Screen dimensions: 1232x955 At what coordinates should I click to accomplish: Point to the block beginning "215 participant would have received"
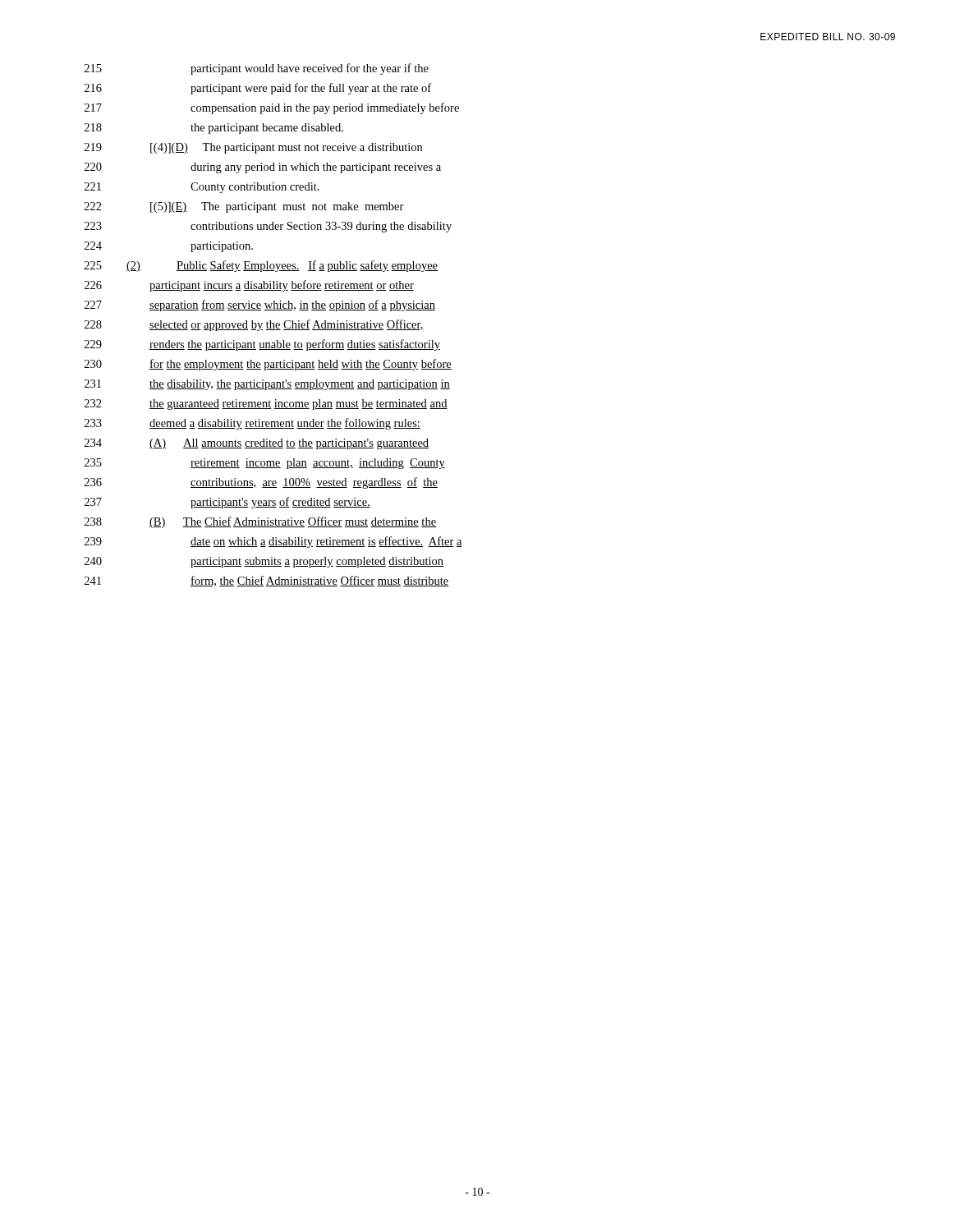257,69
